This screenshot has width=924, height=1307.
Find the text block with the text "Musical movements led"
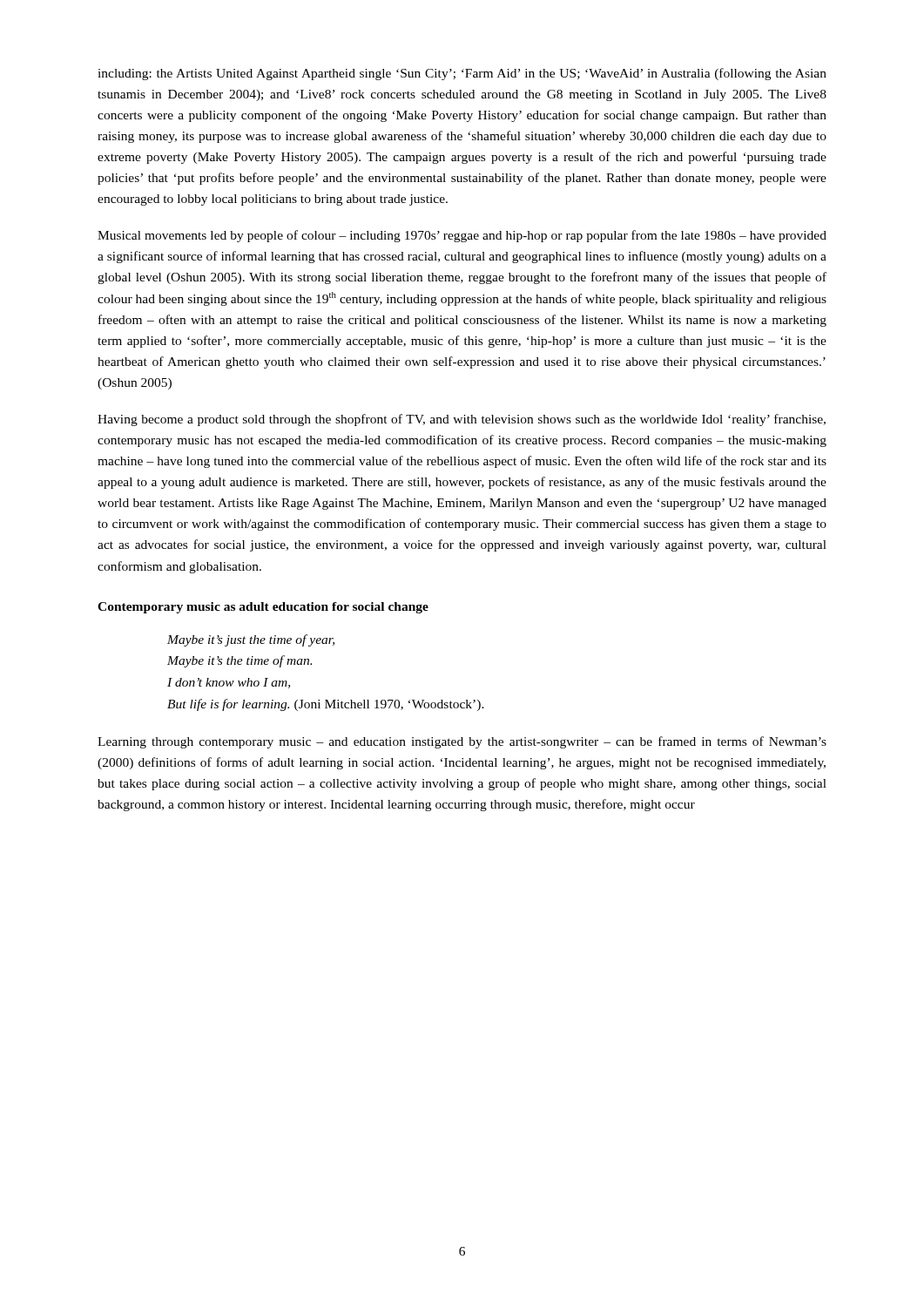(x=462, y=309)
